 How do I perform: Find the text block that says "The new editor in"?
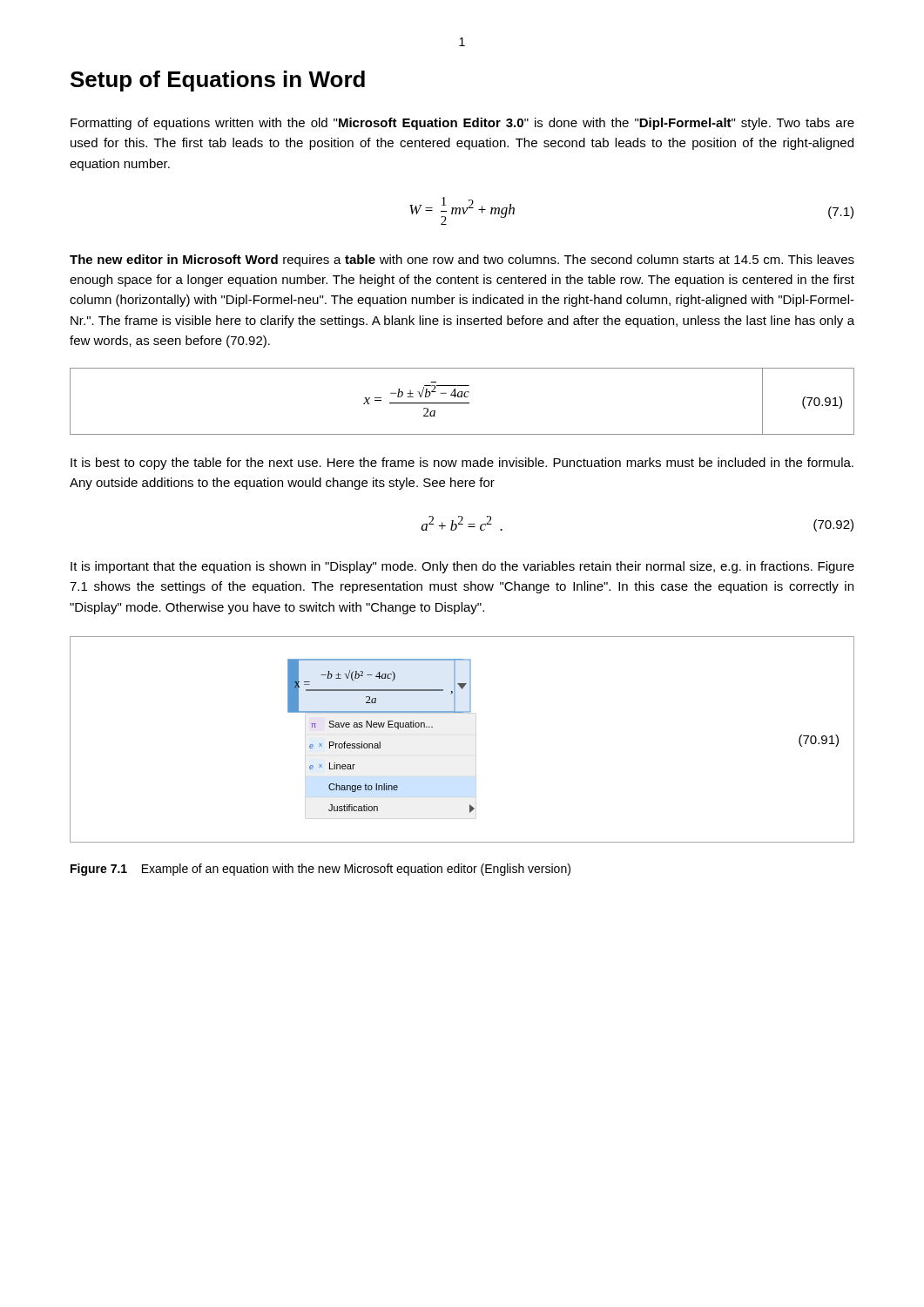point(462,299)
